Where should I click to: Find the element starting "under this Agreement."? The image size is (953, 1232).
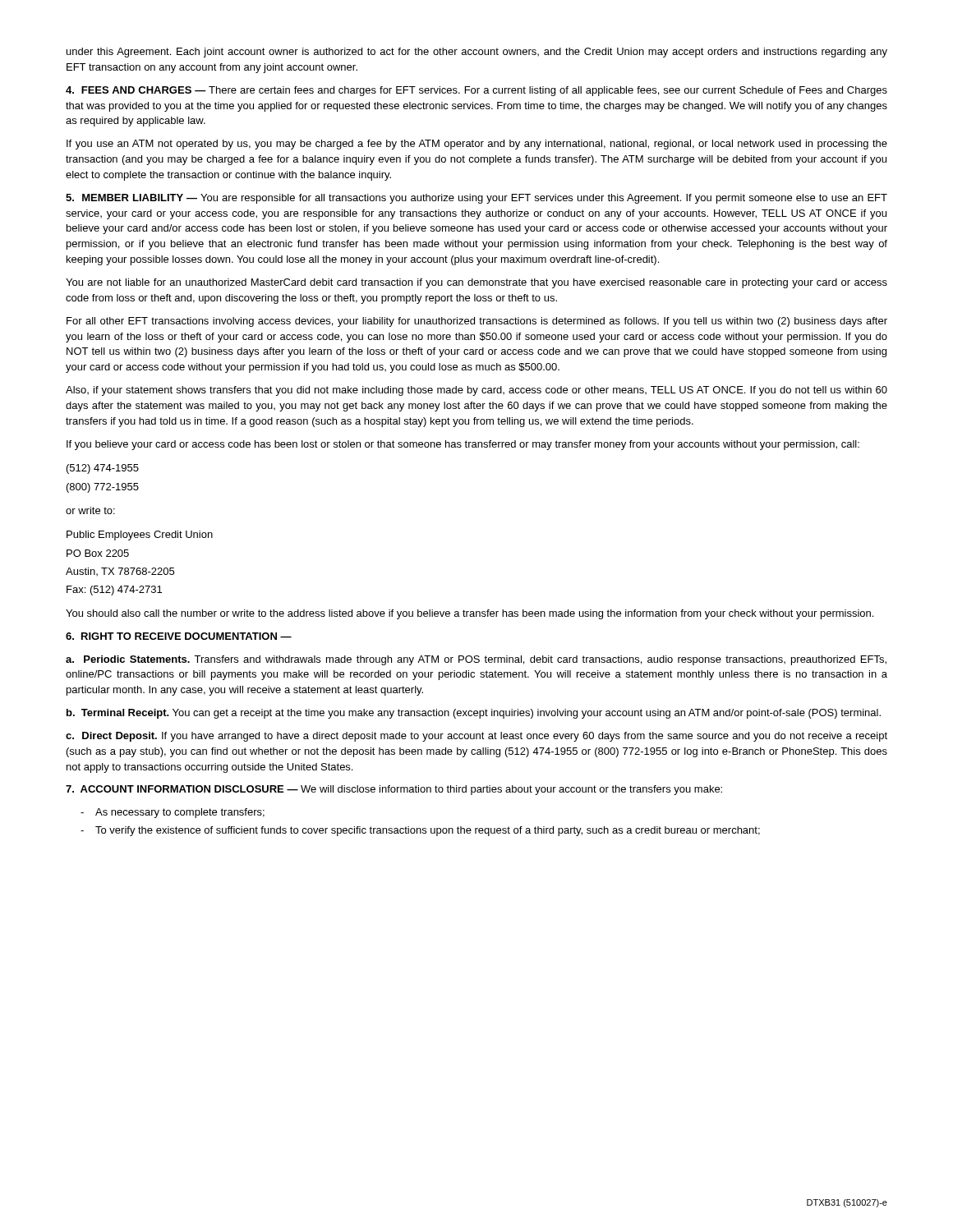[476, 59]
